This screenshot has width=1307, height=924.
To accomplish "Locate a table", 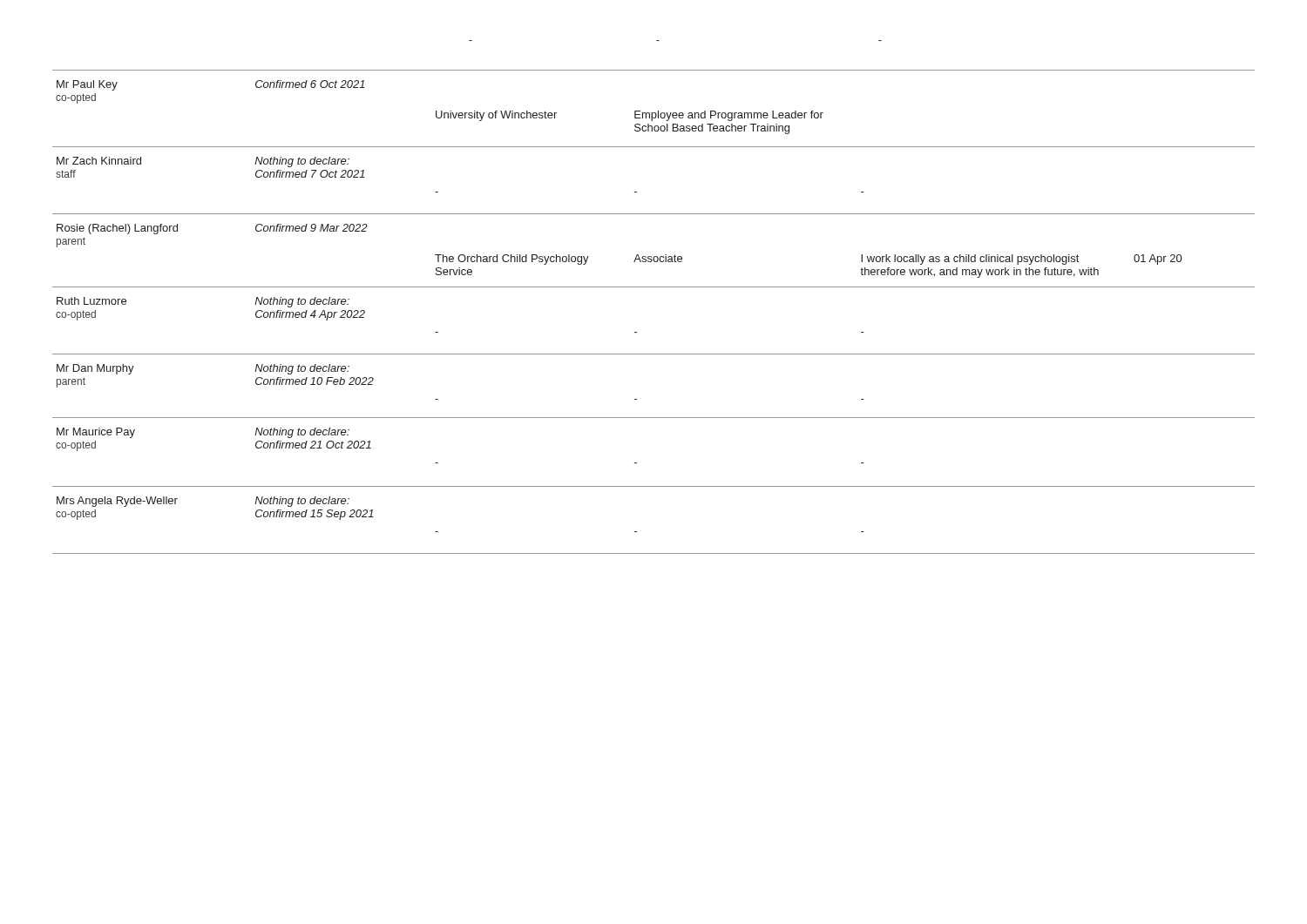I will (x=654, y=312).
